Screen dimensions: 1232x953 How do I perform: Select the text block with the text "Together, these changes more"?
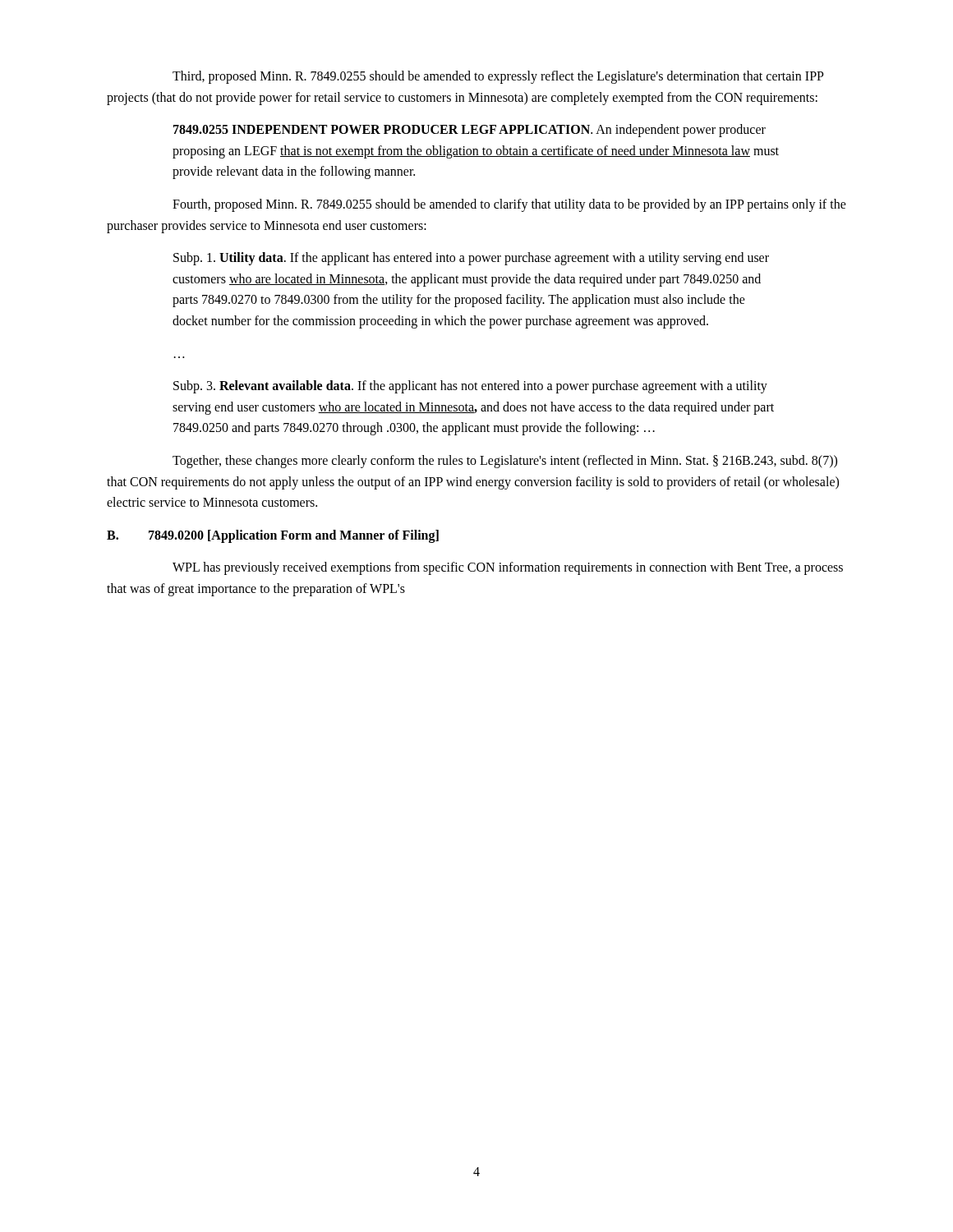coord(476,482)
